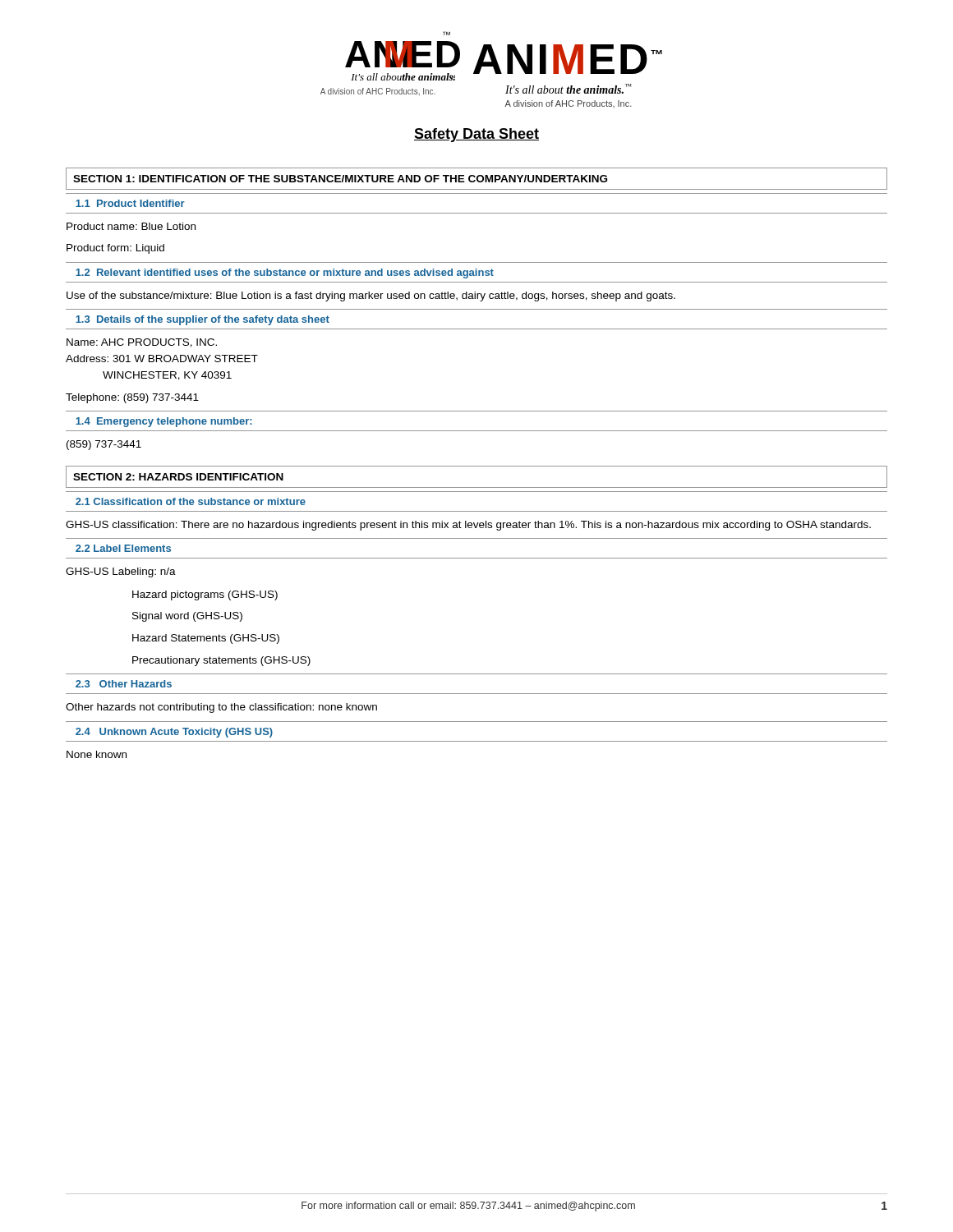Screen dimensions: 1232x953
Task: Find the list item with the text "Precautionary statements (GHS-US)"
Action: point(221,660)
